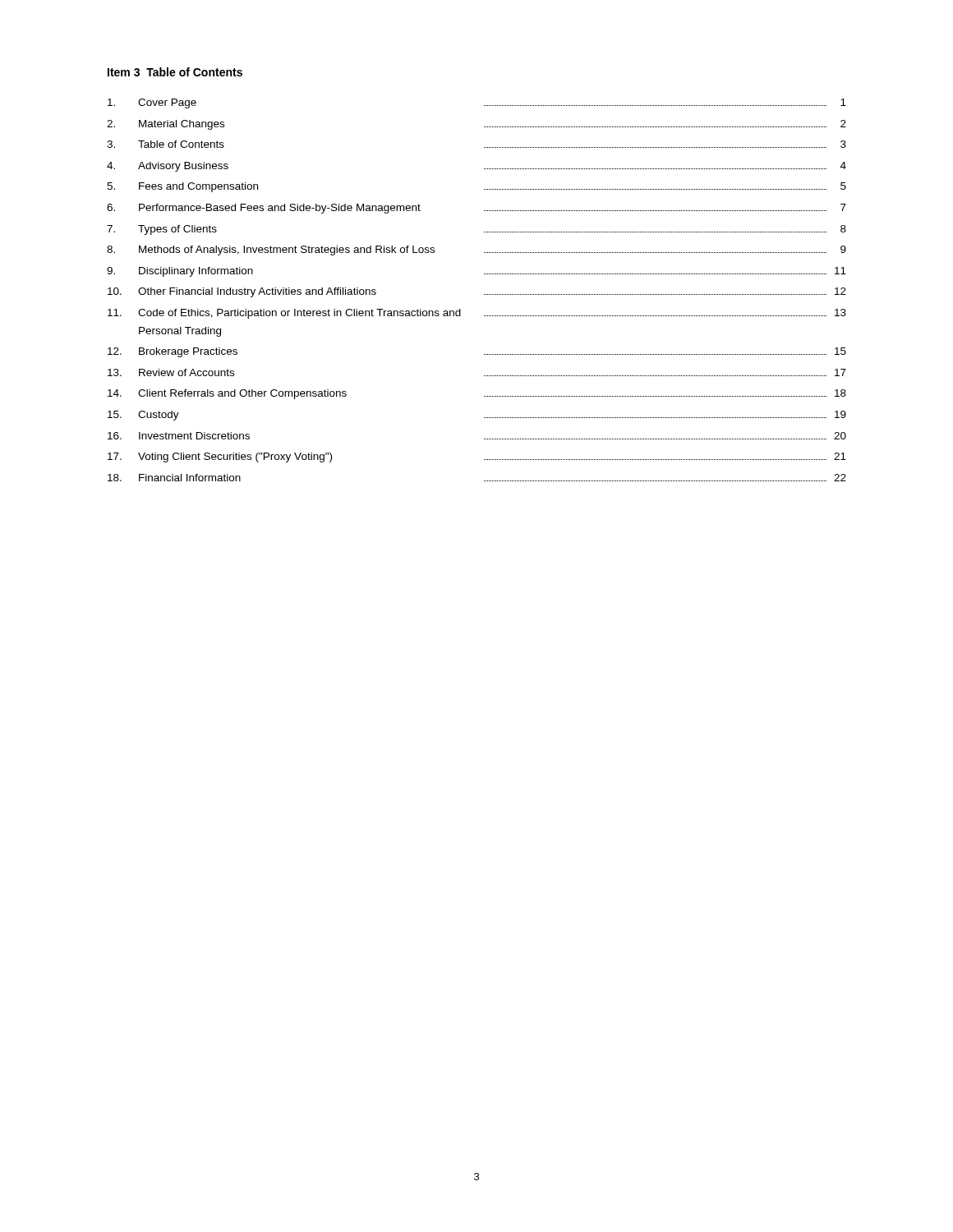Screen dimensions: 1232x953
Task: Where is the passage that starts "17. Voting Client Securities ("Proxy"?
Action: tap(476, 457)
